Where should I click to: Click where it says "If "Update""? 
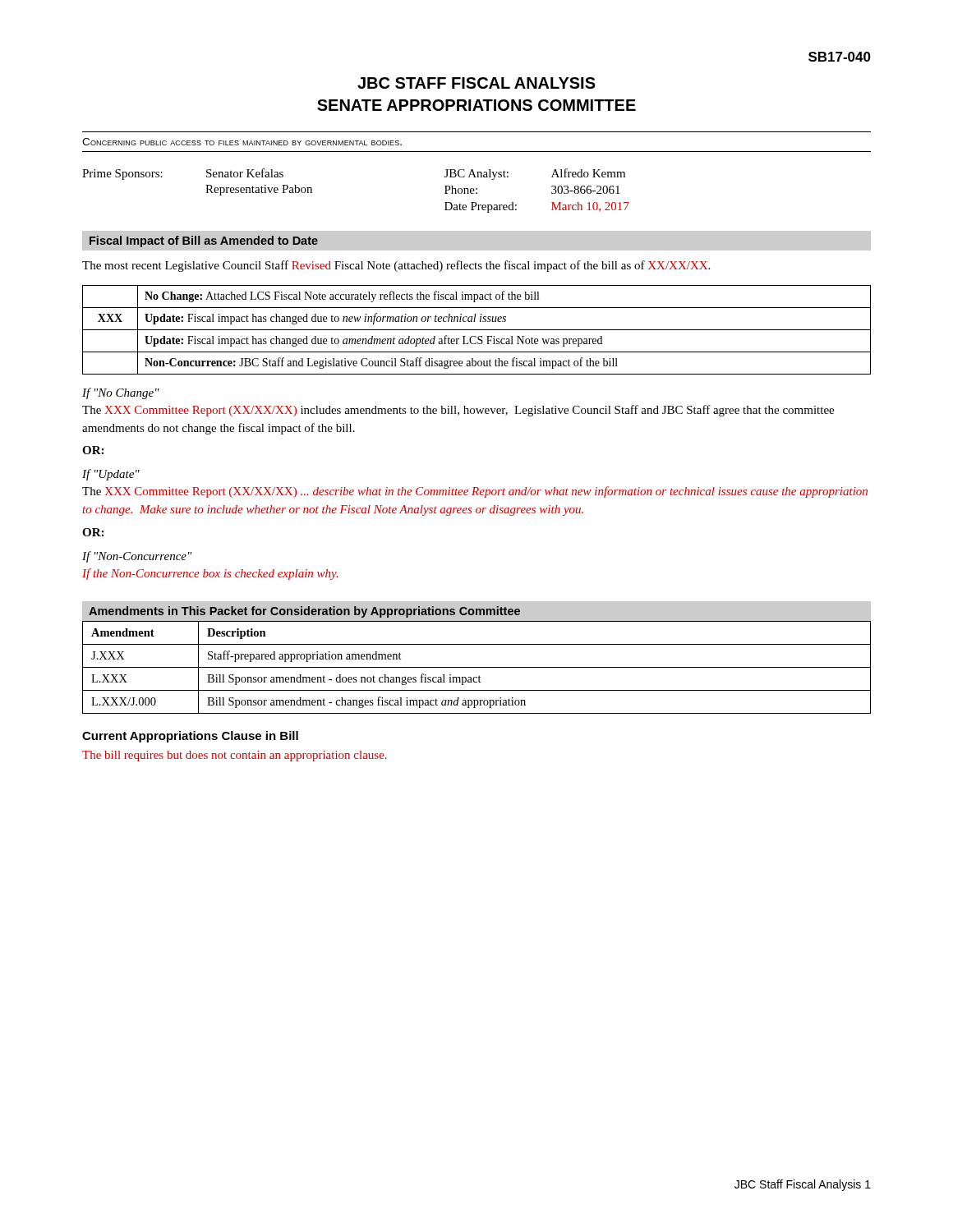pyautogui.click(x=111, y=474)
